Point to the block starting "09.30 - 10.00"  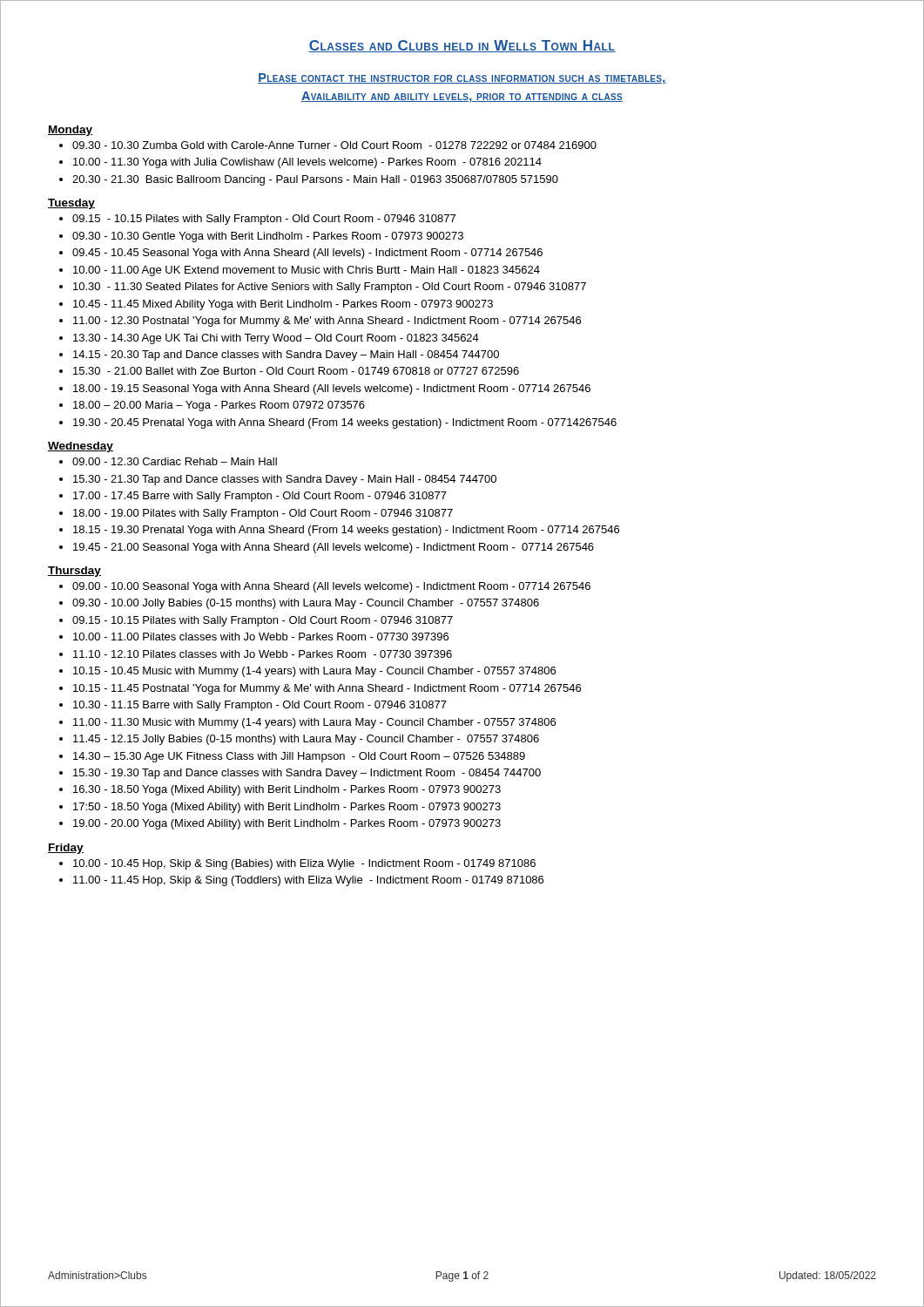(x=306, y=603)
